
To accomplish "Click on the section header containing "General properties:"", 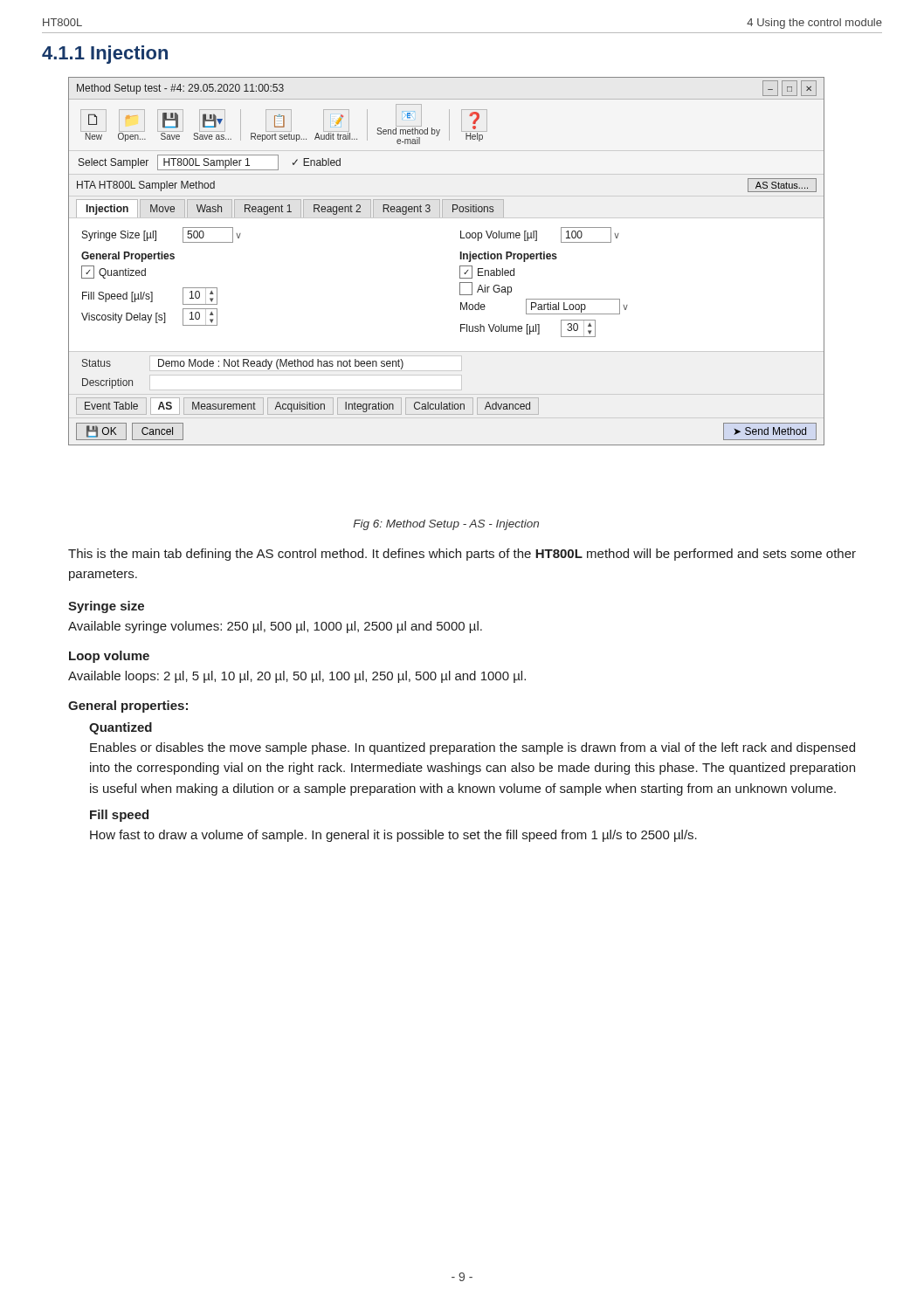I will pyautogui.click(x=129, y=705).
